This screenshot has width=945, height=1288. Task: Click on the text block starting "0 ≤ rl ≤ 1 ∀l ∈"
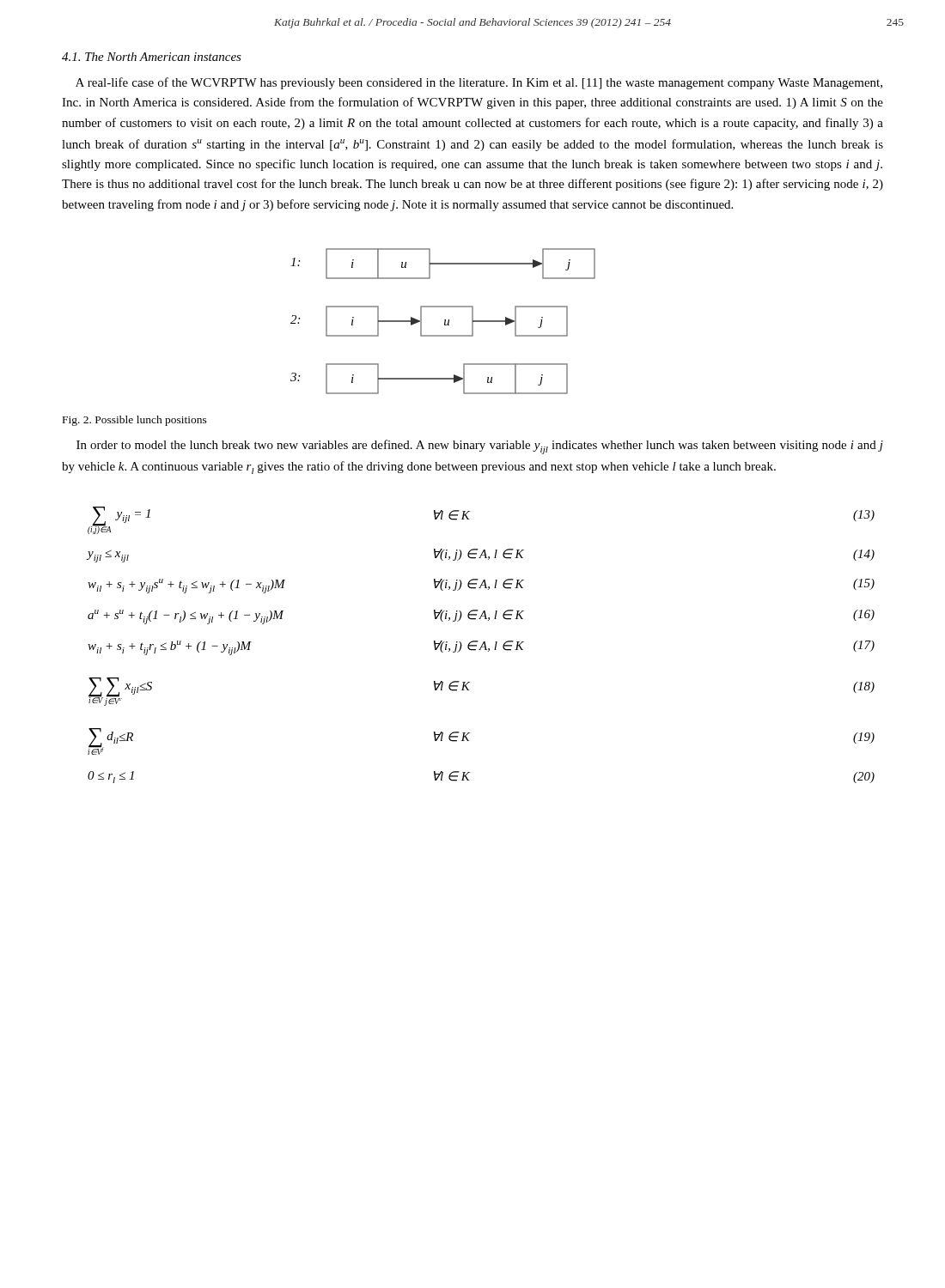pos(472,776)
